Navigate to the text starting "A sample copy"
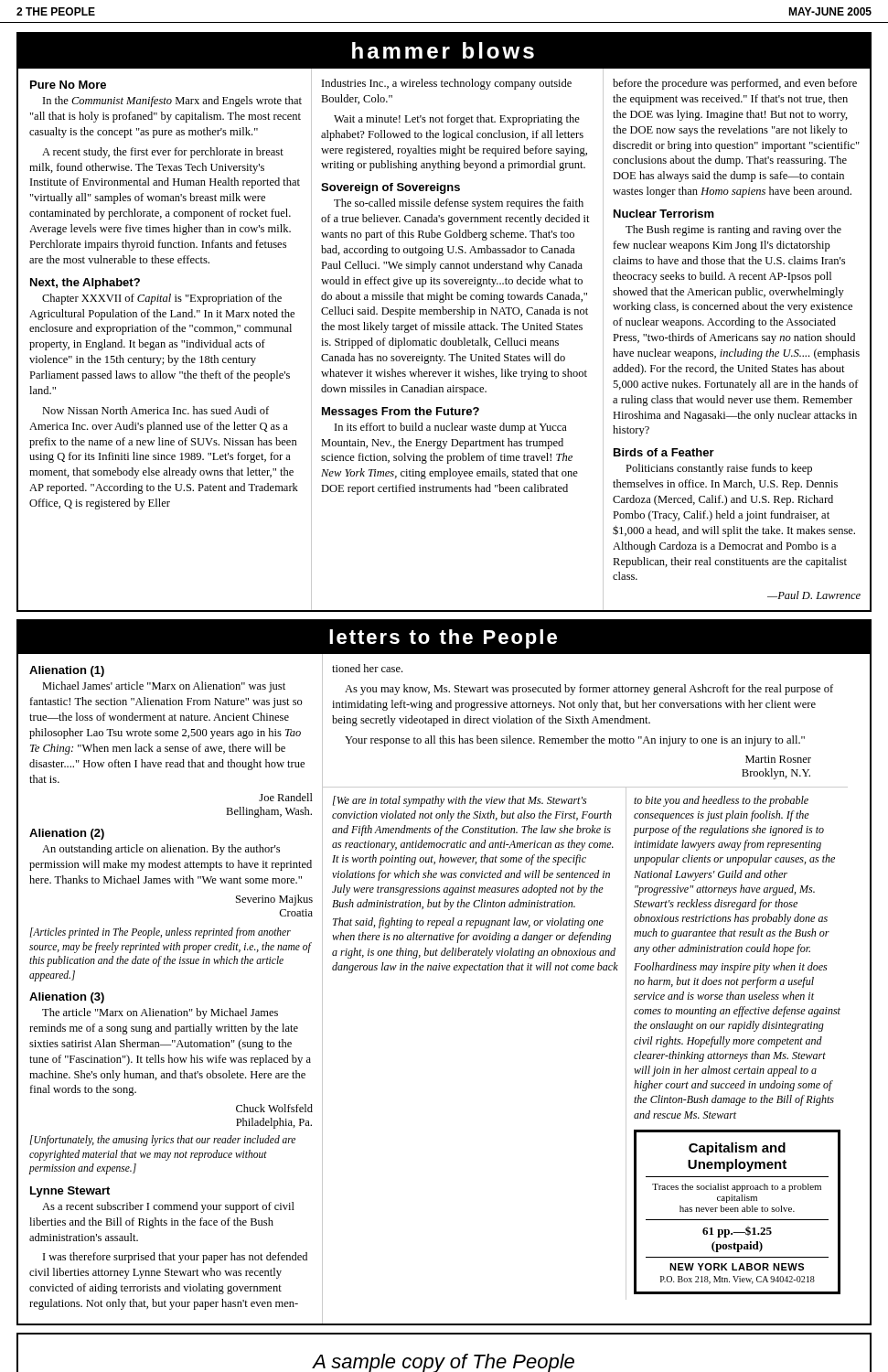 tap(444, 1361)
